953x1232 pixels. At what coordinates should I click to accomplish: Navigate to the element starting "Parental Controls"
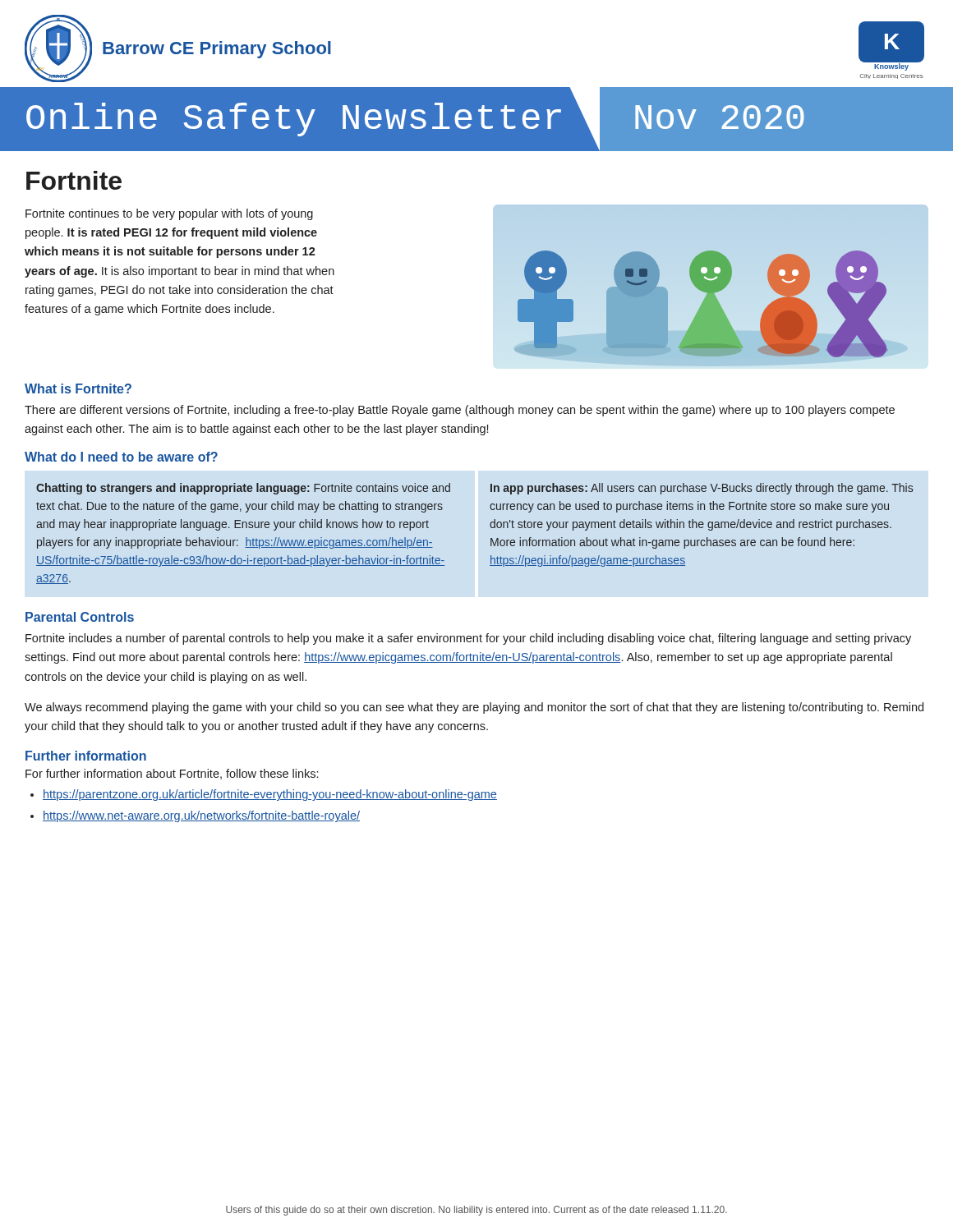79,617
